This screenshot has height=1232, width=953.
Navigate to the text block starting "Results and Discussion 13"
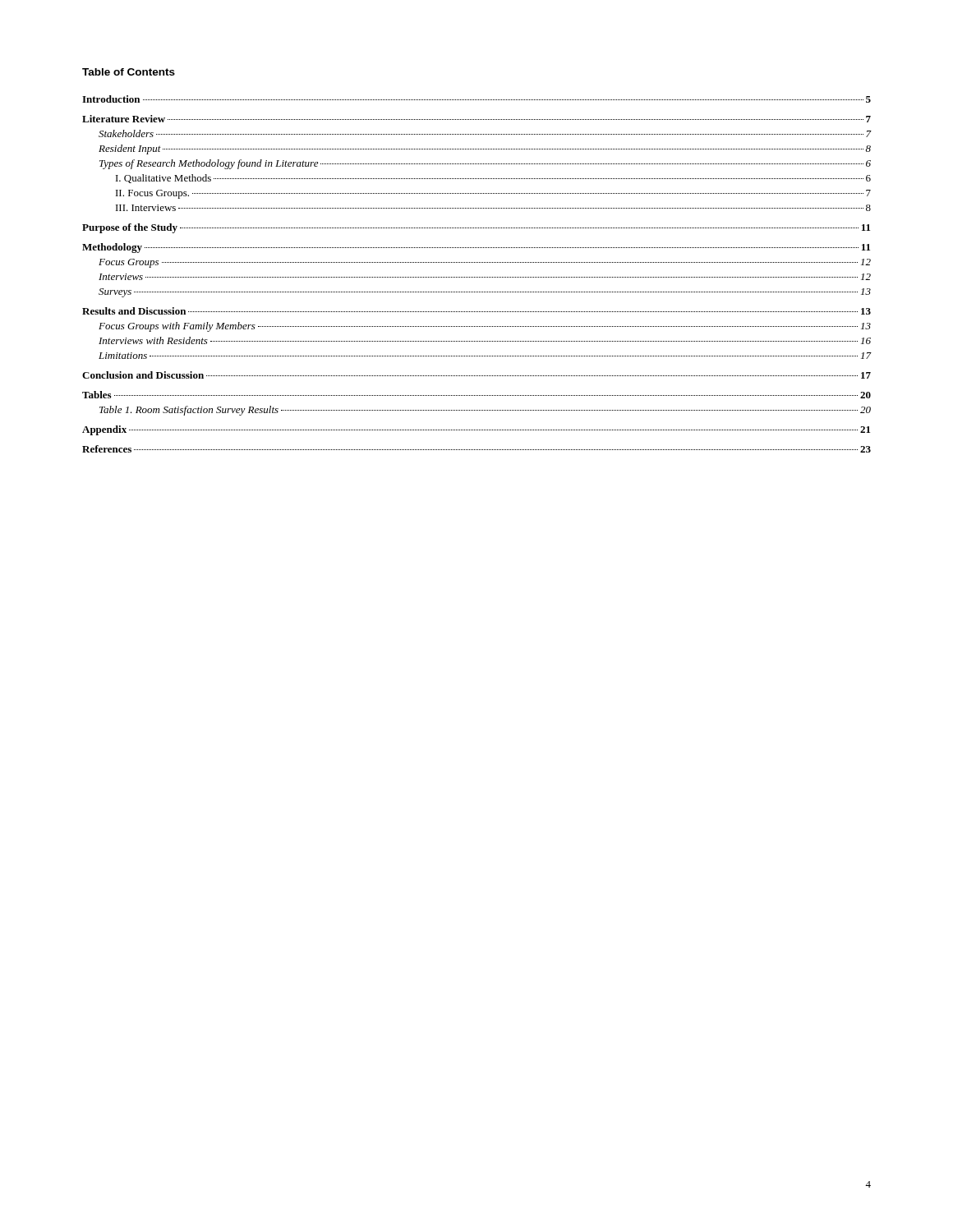pos(476,311)
